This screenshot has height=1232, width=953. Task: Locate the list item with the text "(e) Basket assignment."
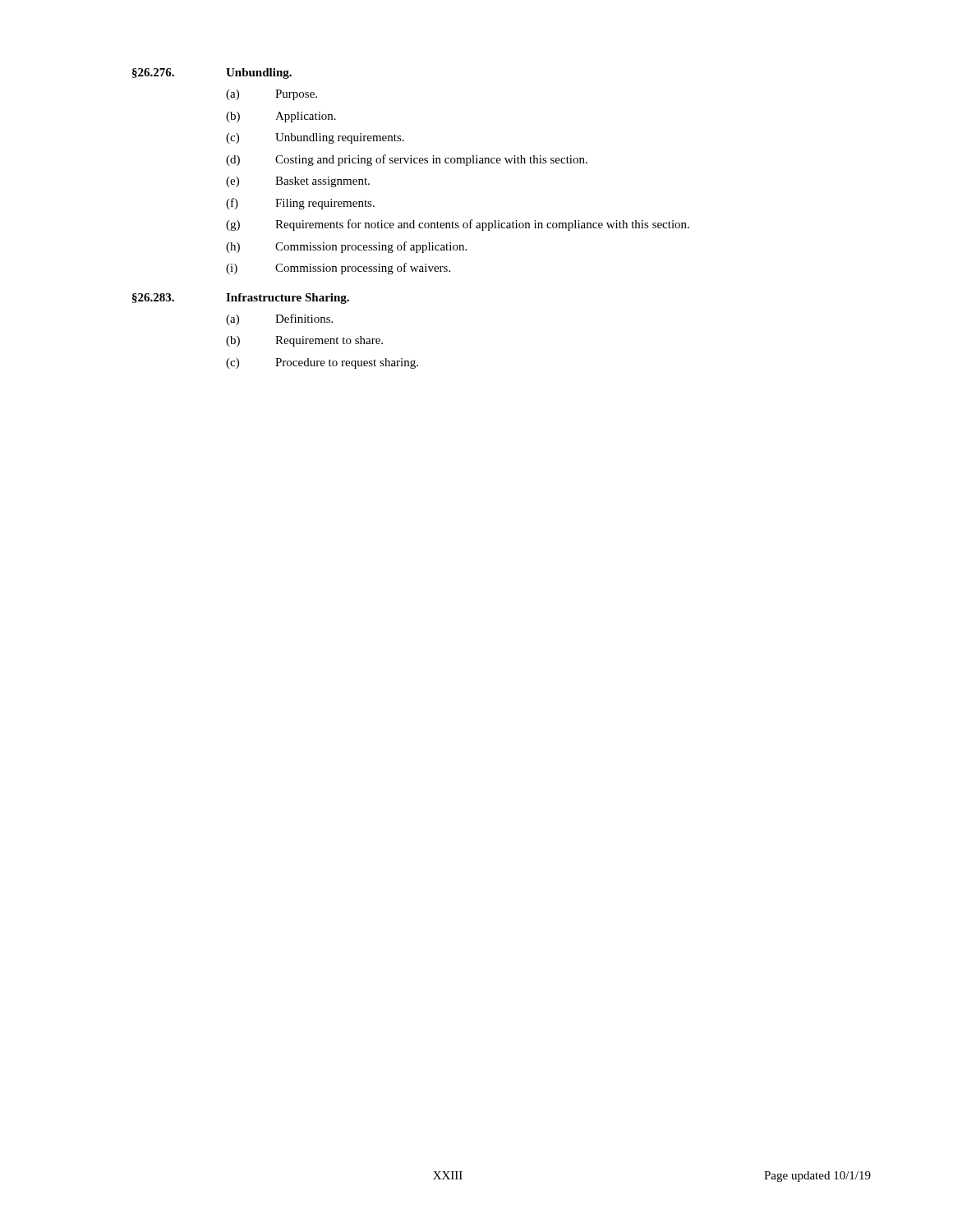pyautogui.click(x=298, y=182)
